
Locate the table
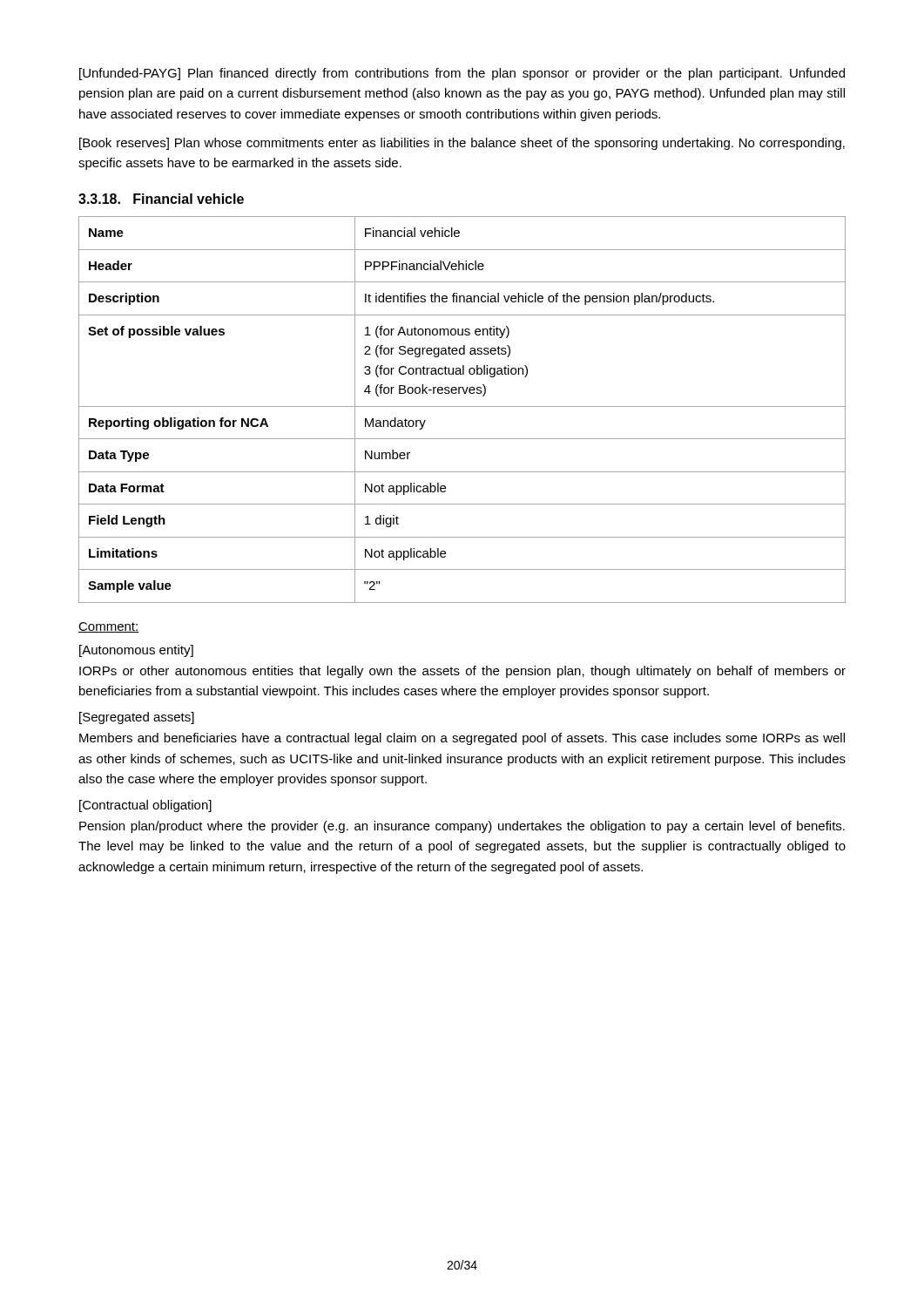click(x=462, y=410)
